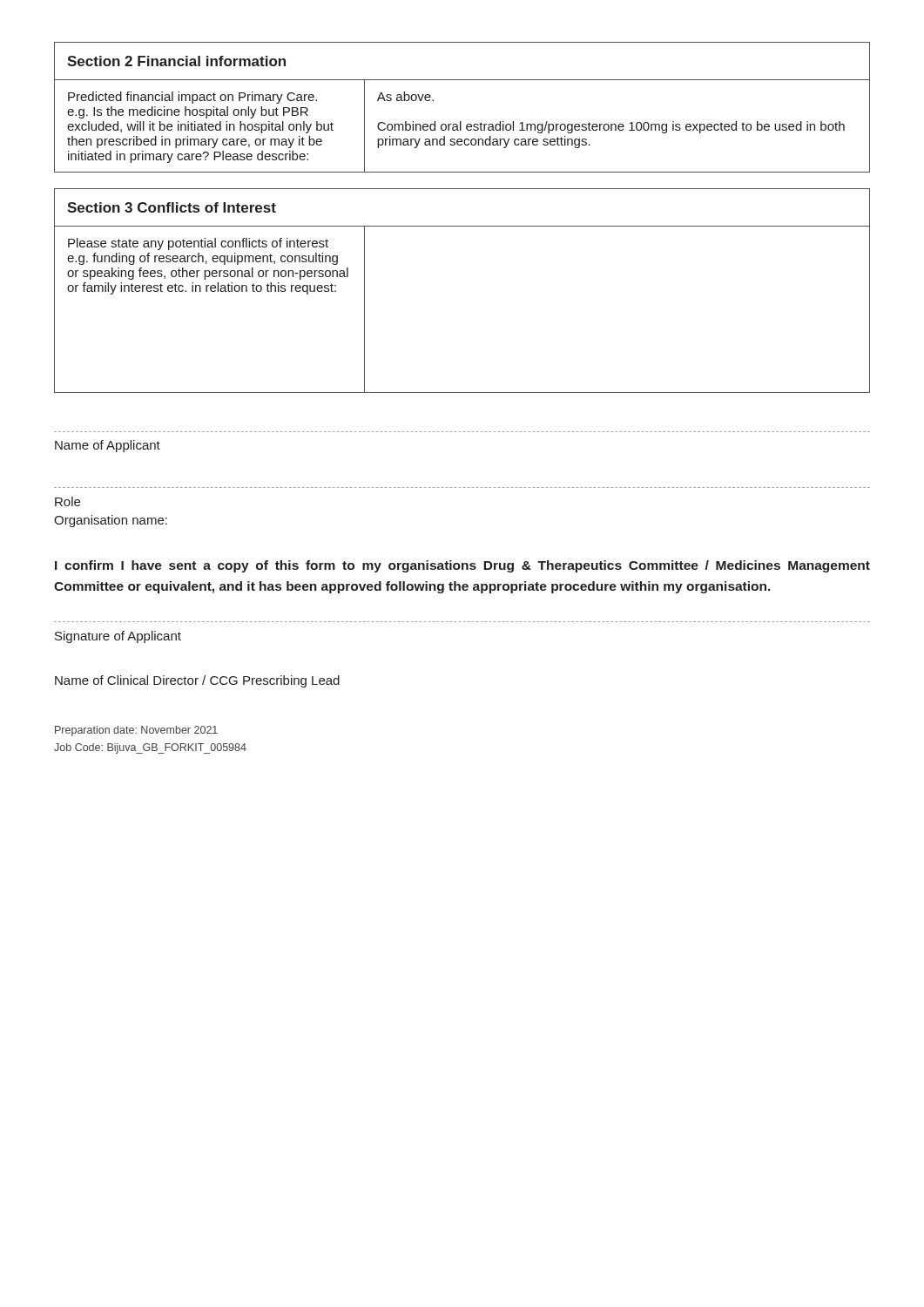Select the text block with the text "I confirm I"
This screenshot has height=1307, width=924.
[x=462, y=576]
